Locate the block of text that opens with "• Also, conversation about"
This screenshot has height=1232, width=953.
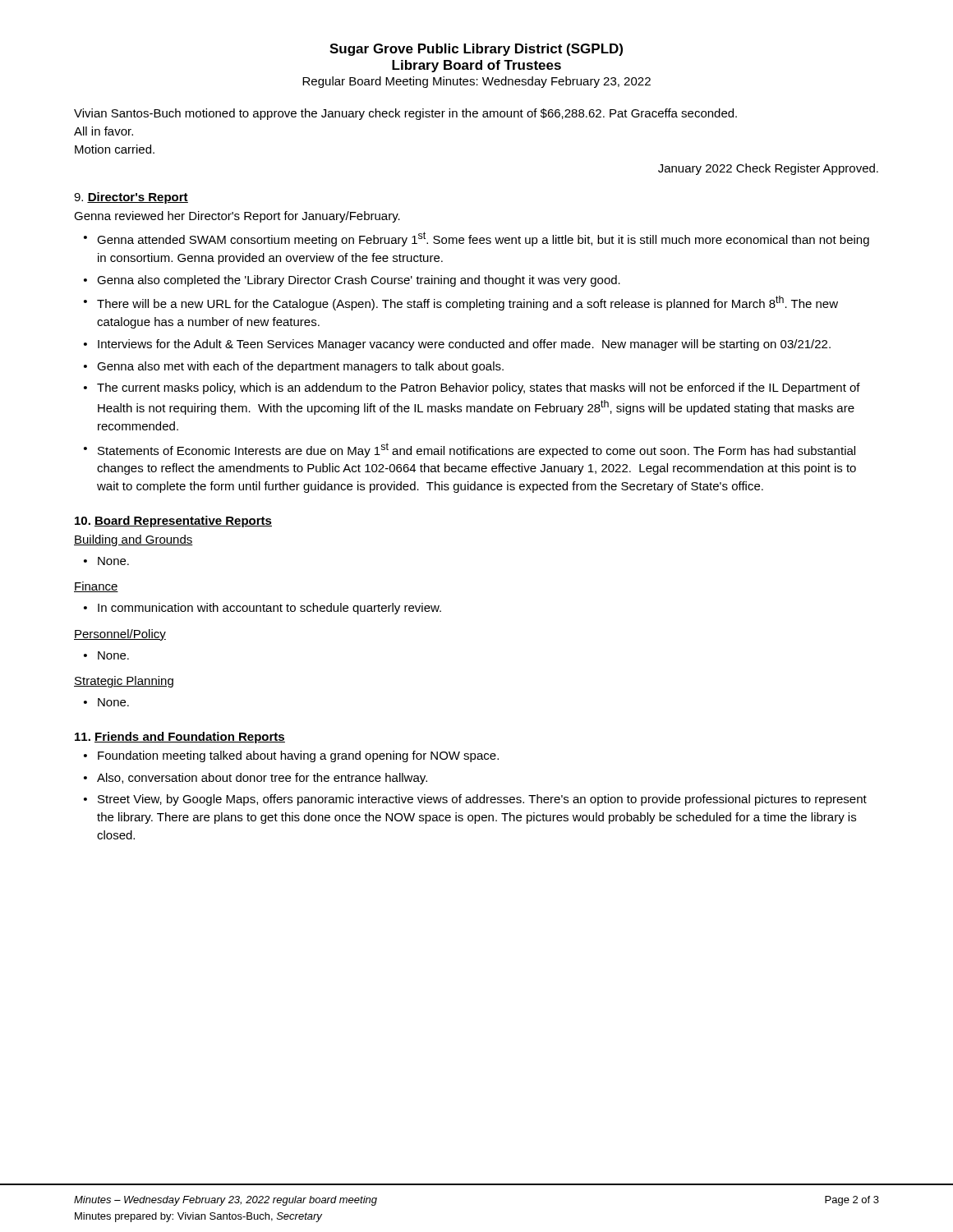[x=256, y=779]
